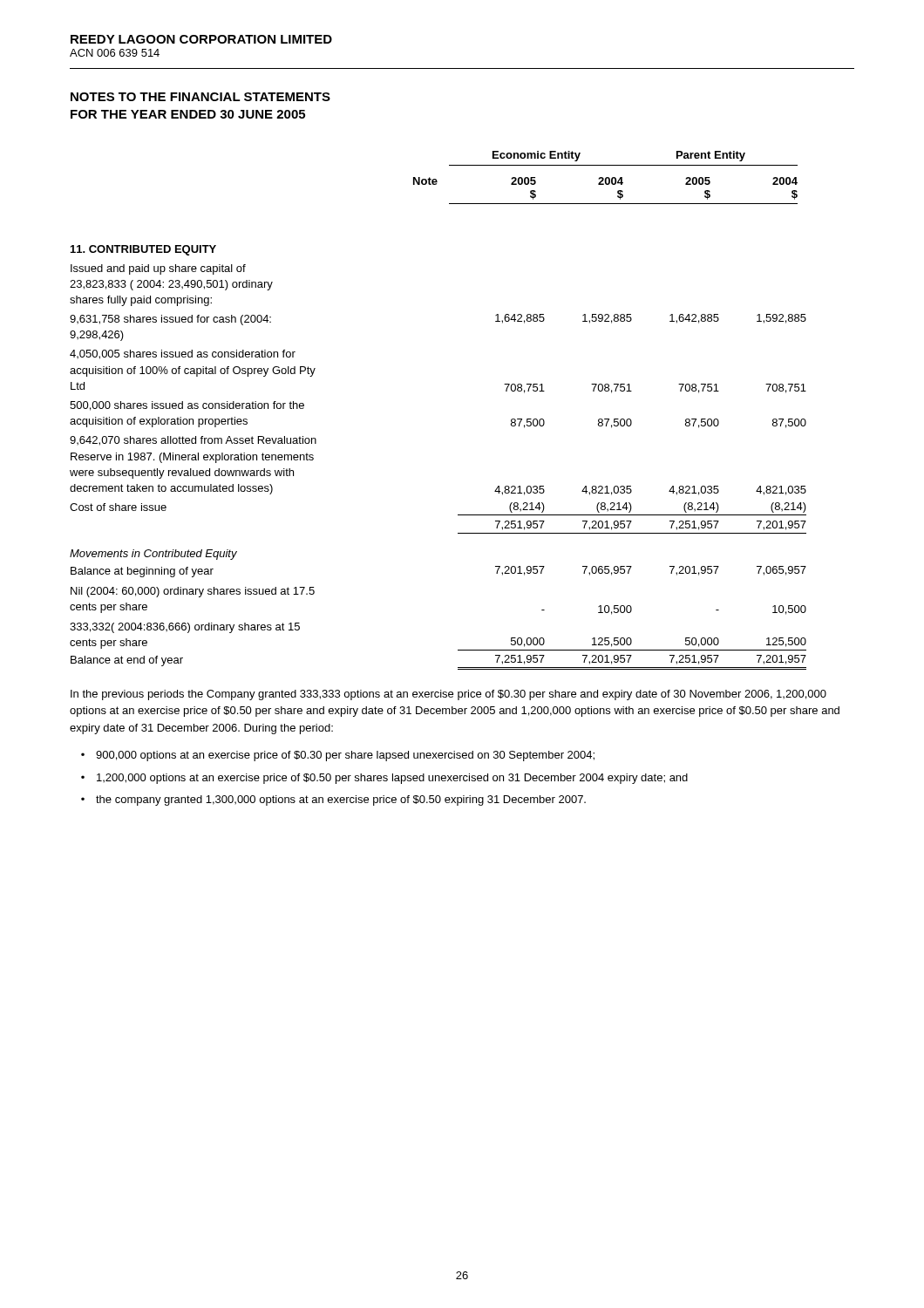
Task: Locate a table
Action: (x=462, y=409)
